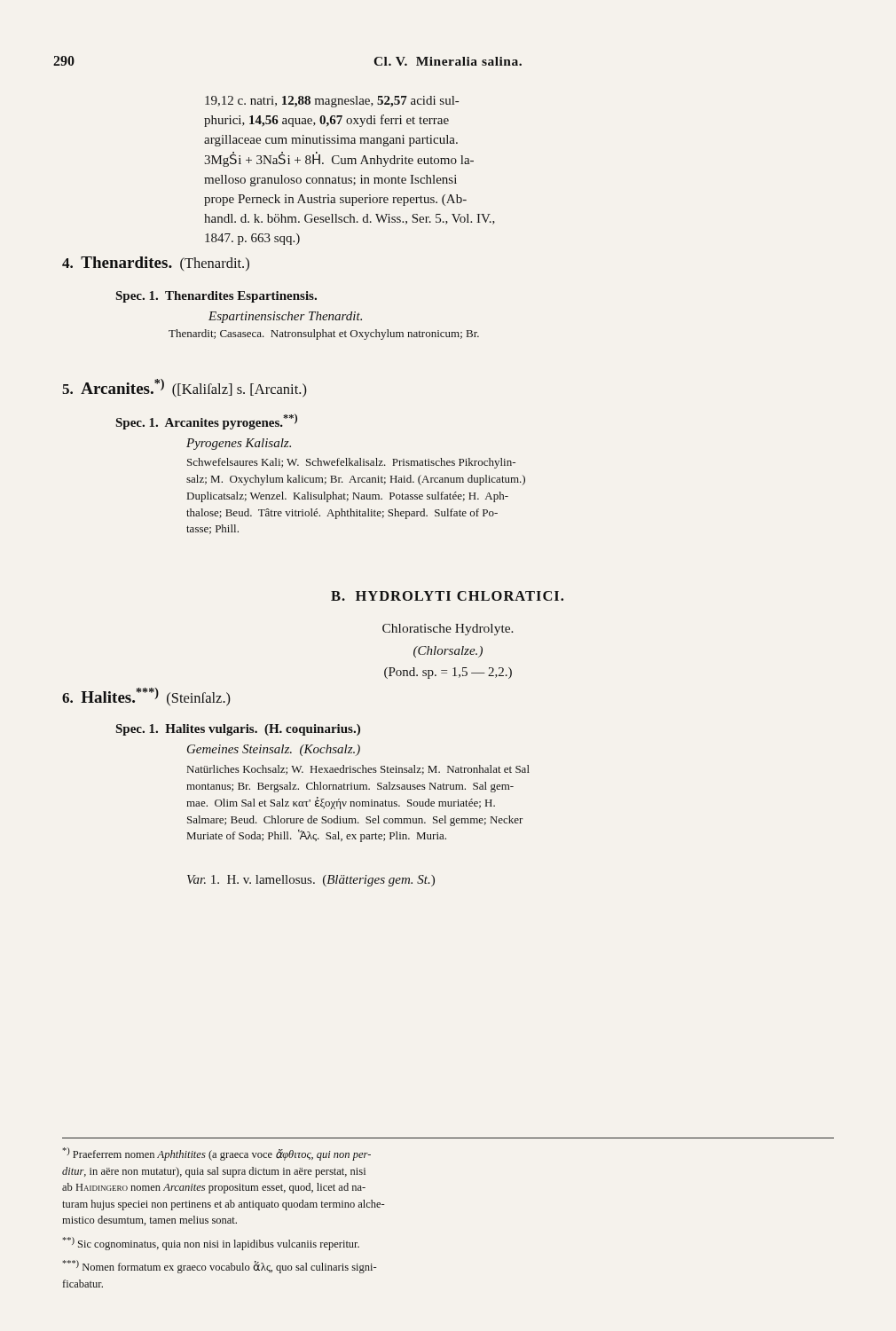Find the block on this page that starts "Spec. 1. Halites"

click(475, 782)
